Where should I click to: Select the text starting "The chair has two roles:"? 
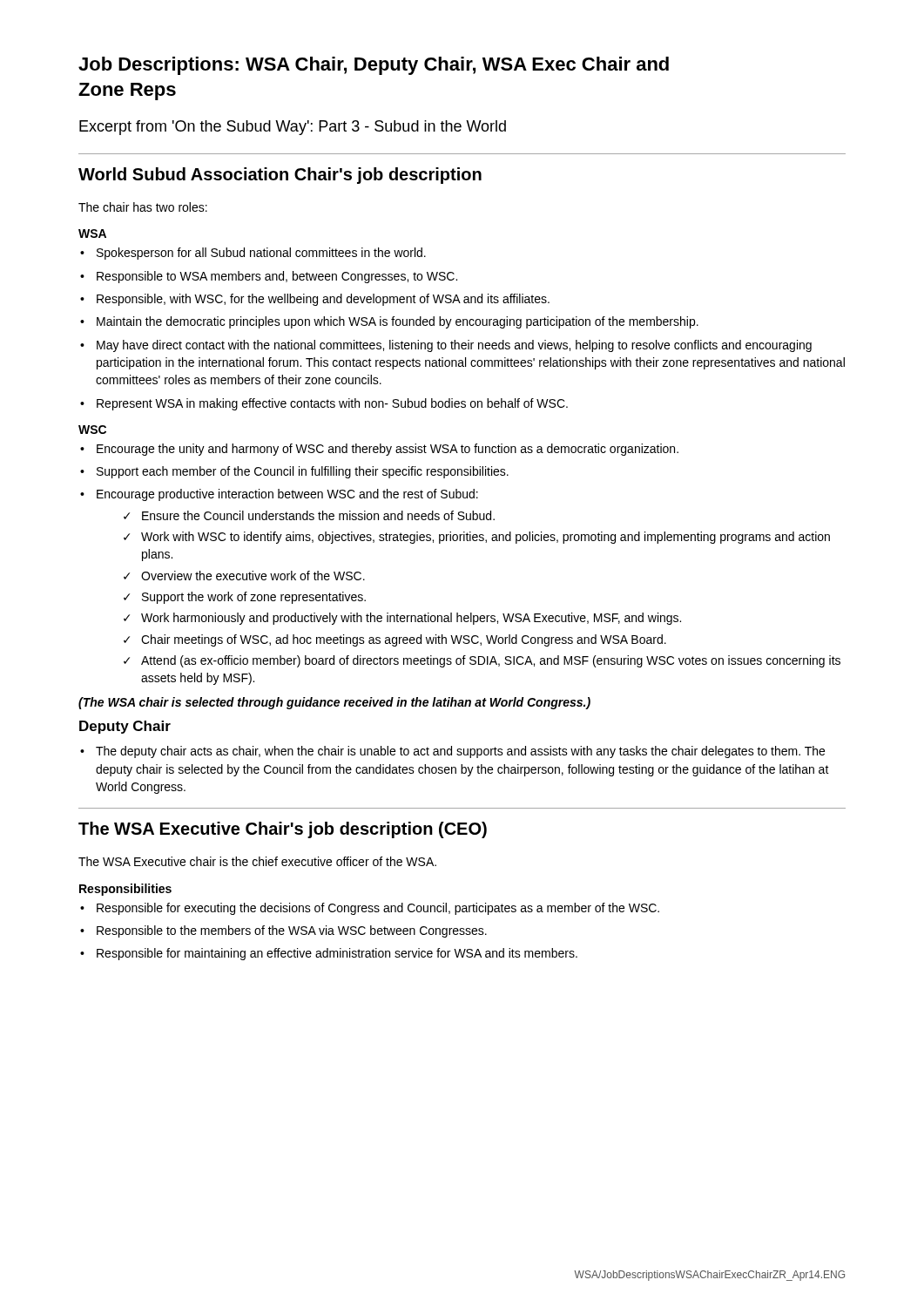click(x=143, y=207)
